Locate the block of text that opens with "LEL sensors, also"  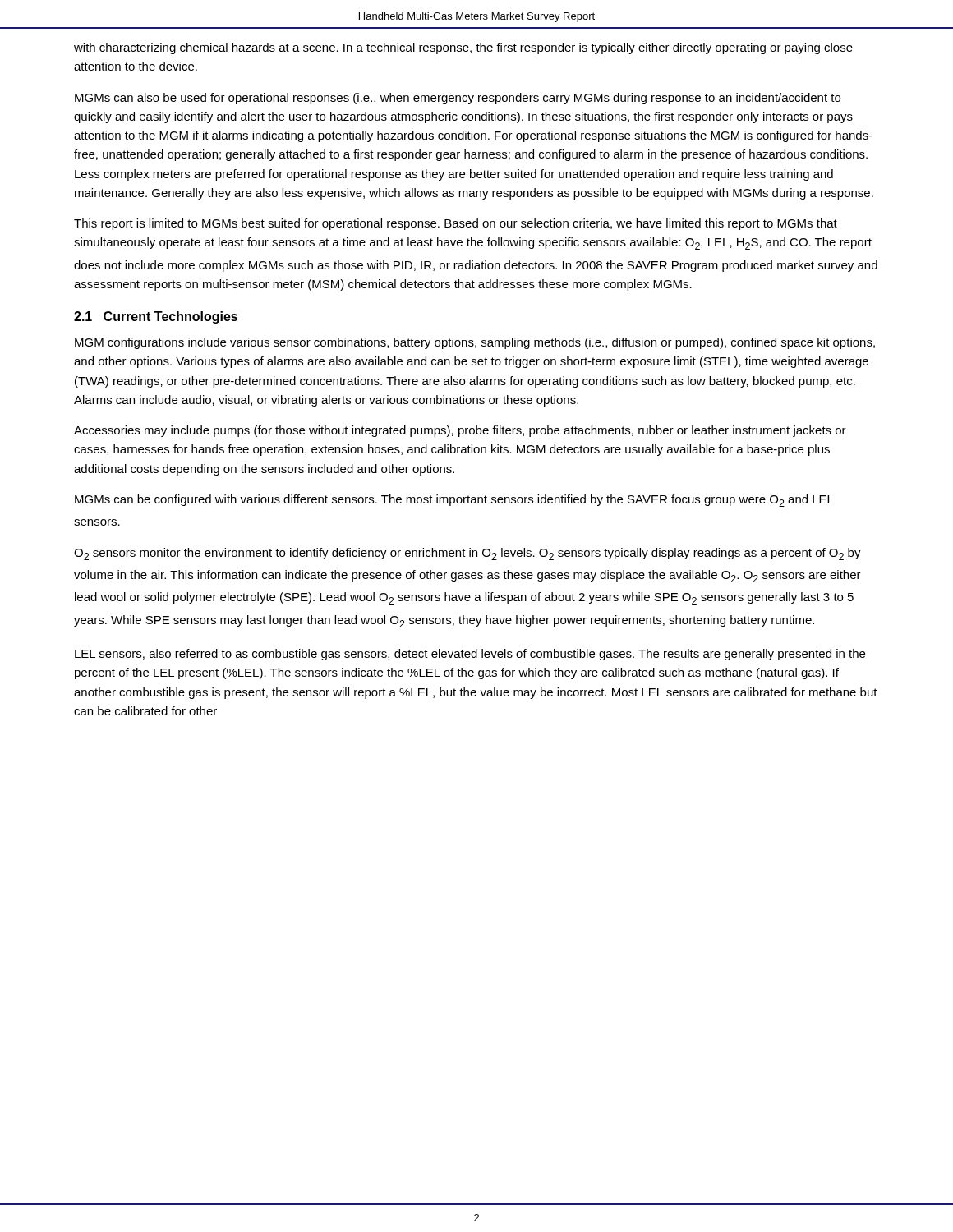[475, 682]
